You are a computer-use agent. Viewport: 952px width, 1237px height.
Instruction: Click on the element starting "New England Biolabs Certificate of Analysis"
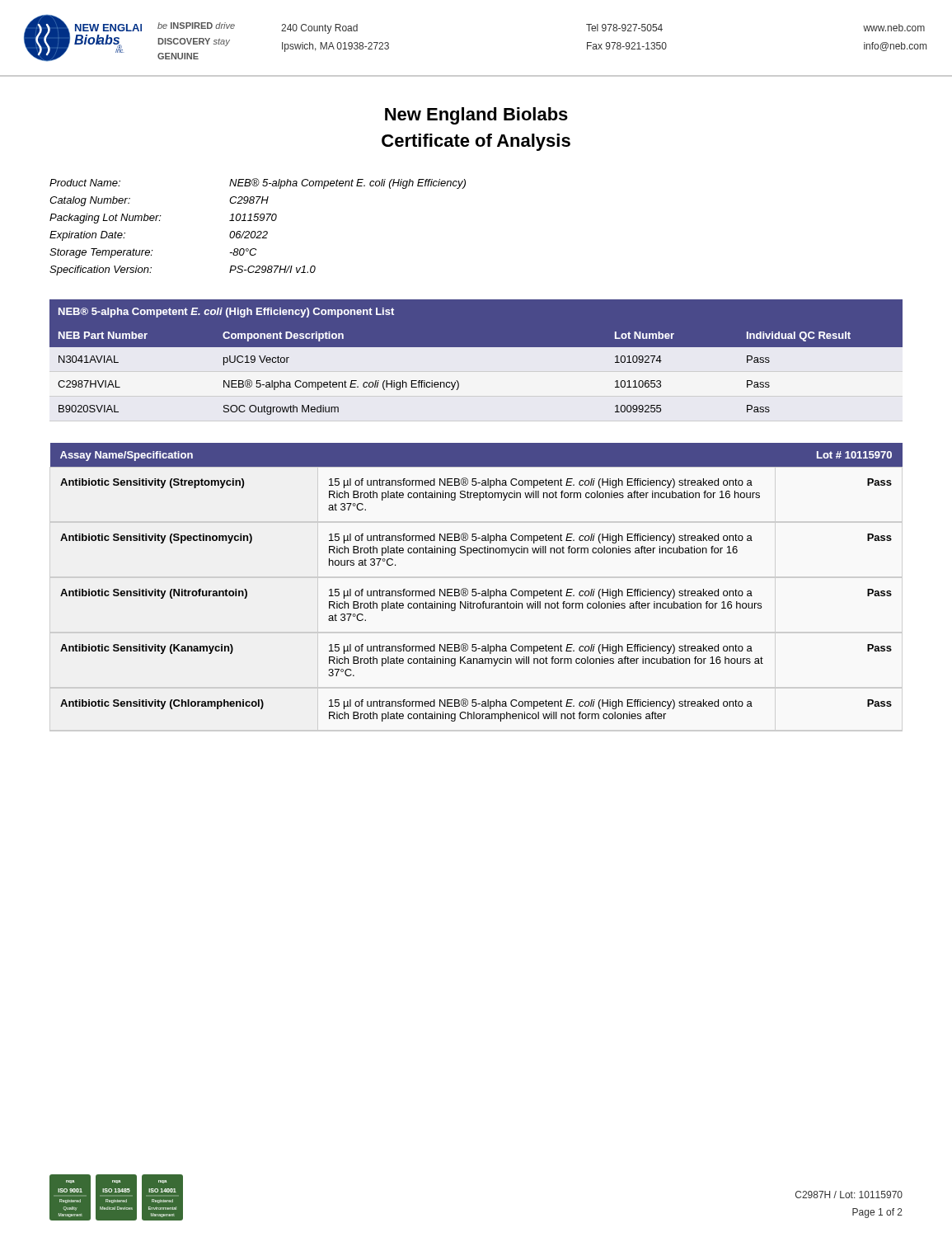click(476, 128)
